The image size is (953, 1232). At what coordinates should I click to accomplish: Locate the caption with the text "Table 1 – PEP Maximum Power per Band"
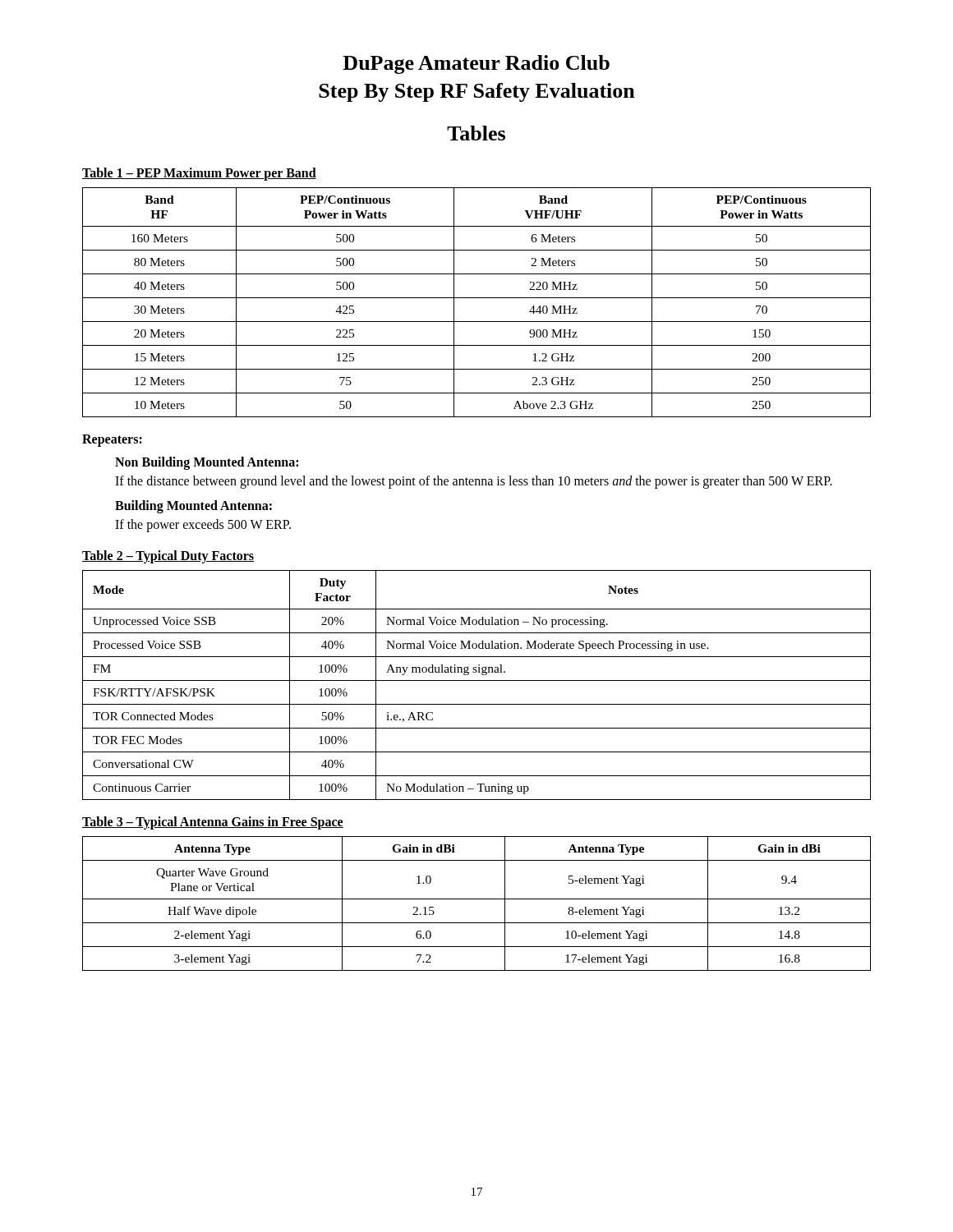[x=199, y=173]
